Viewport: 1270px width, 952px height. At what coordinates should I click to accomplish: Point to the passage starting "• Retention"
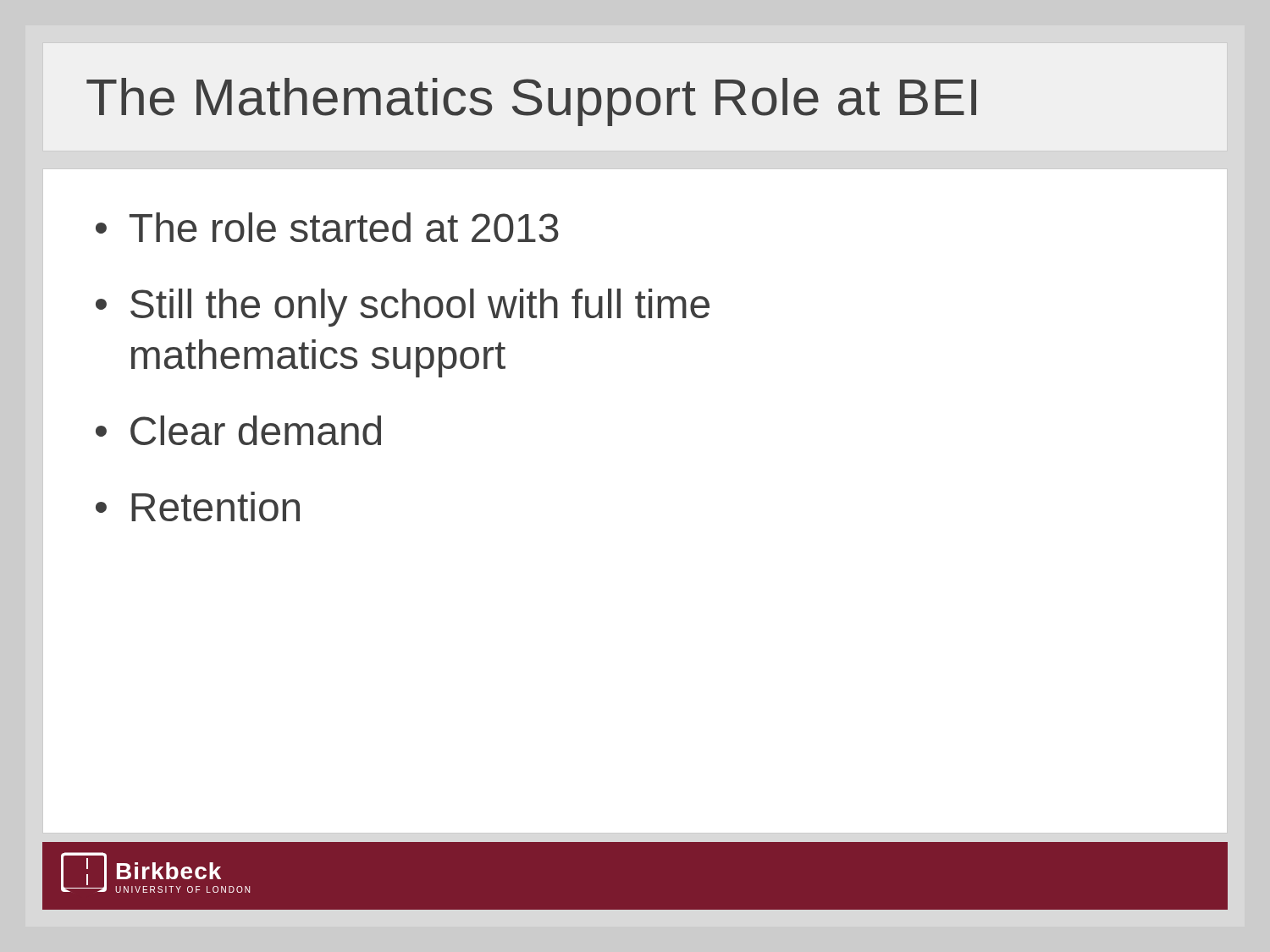pos(198,508)
